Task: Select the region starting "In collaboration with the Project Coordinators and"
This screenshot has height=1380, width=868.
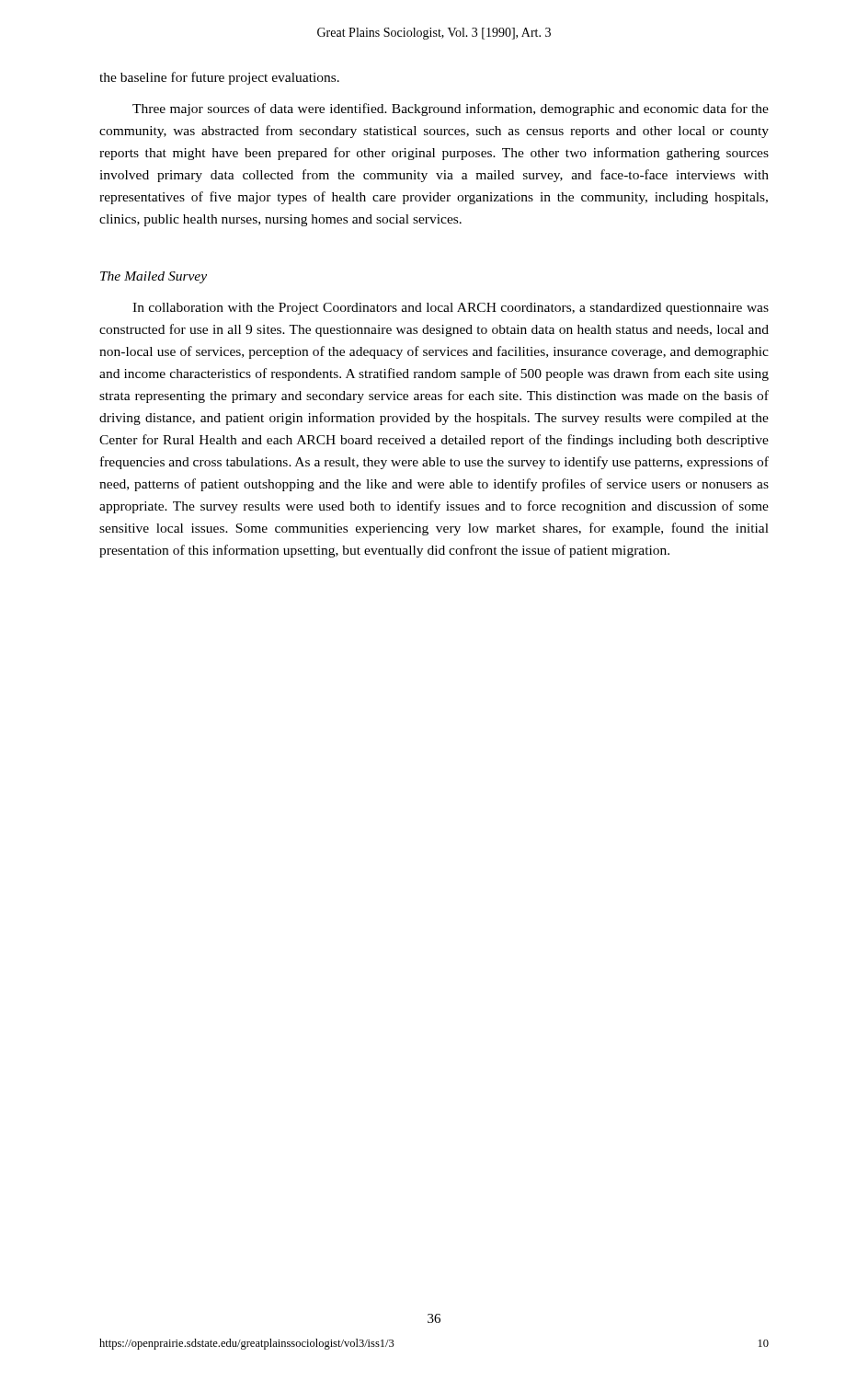Action: pos(434,429)
